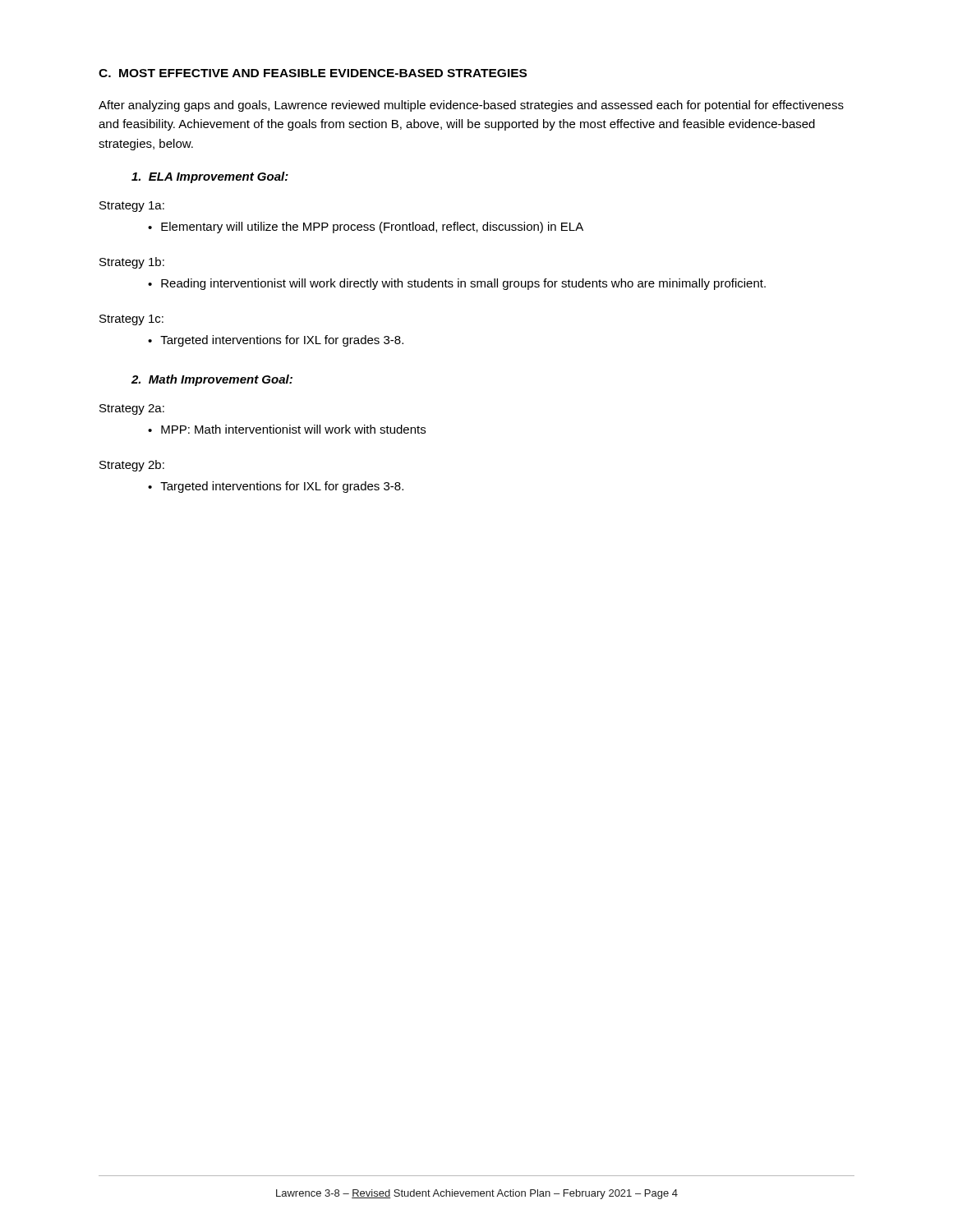The image size is (953, 1232).
Task: Find the block on this page that starts "• Elementary will utilize the MPP process (Frontload,"
Action: [x=366, y=227]
